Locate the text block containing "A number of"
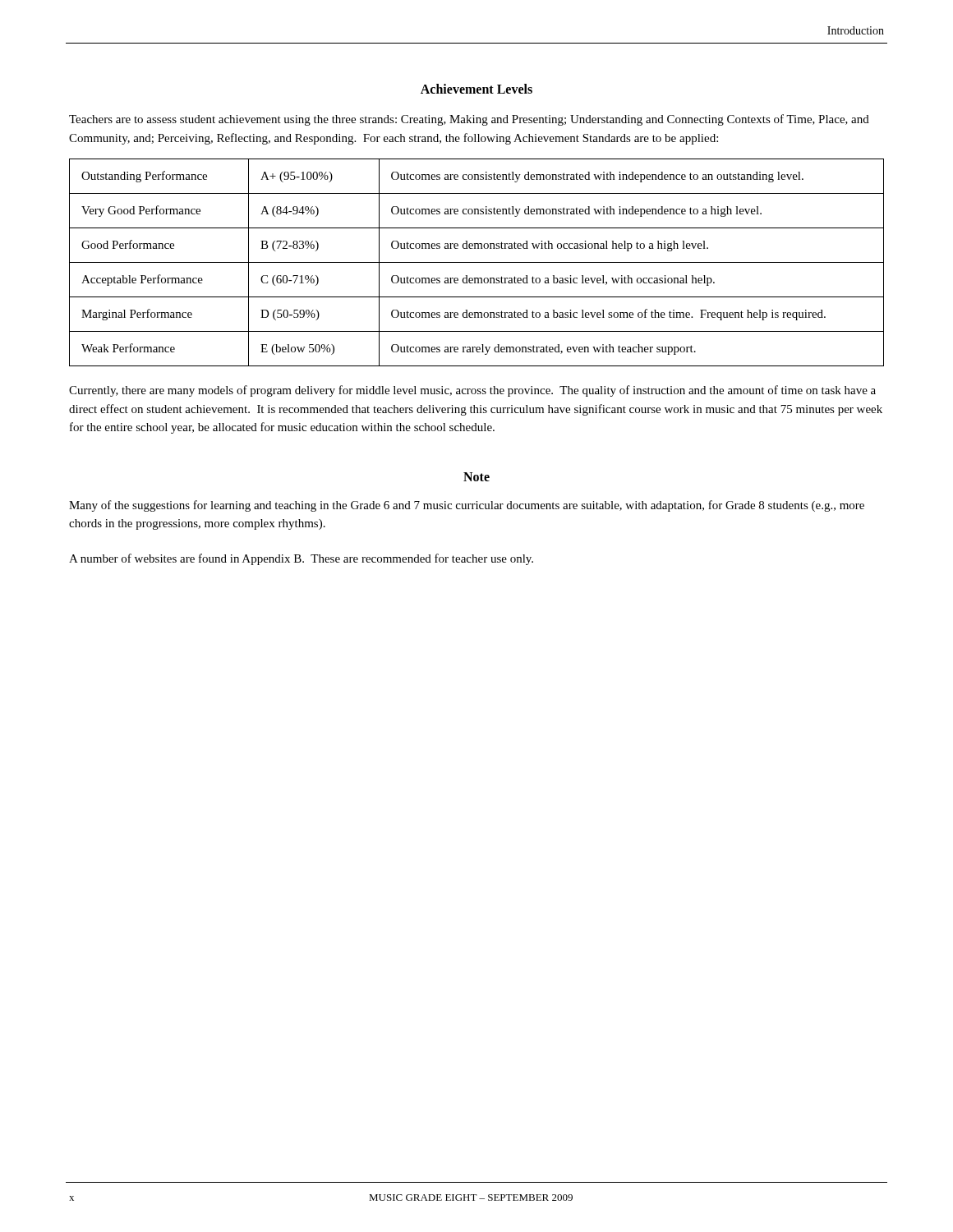This screenshot has height=1232, width=953. (x=302, y=558)
